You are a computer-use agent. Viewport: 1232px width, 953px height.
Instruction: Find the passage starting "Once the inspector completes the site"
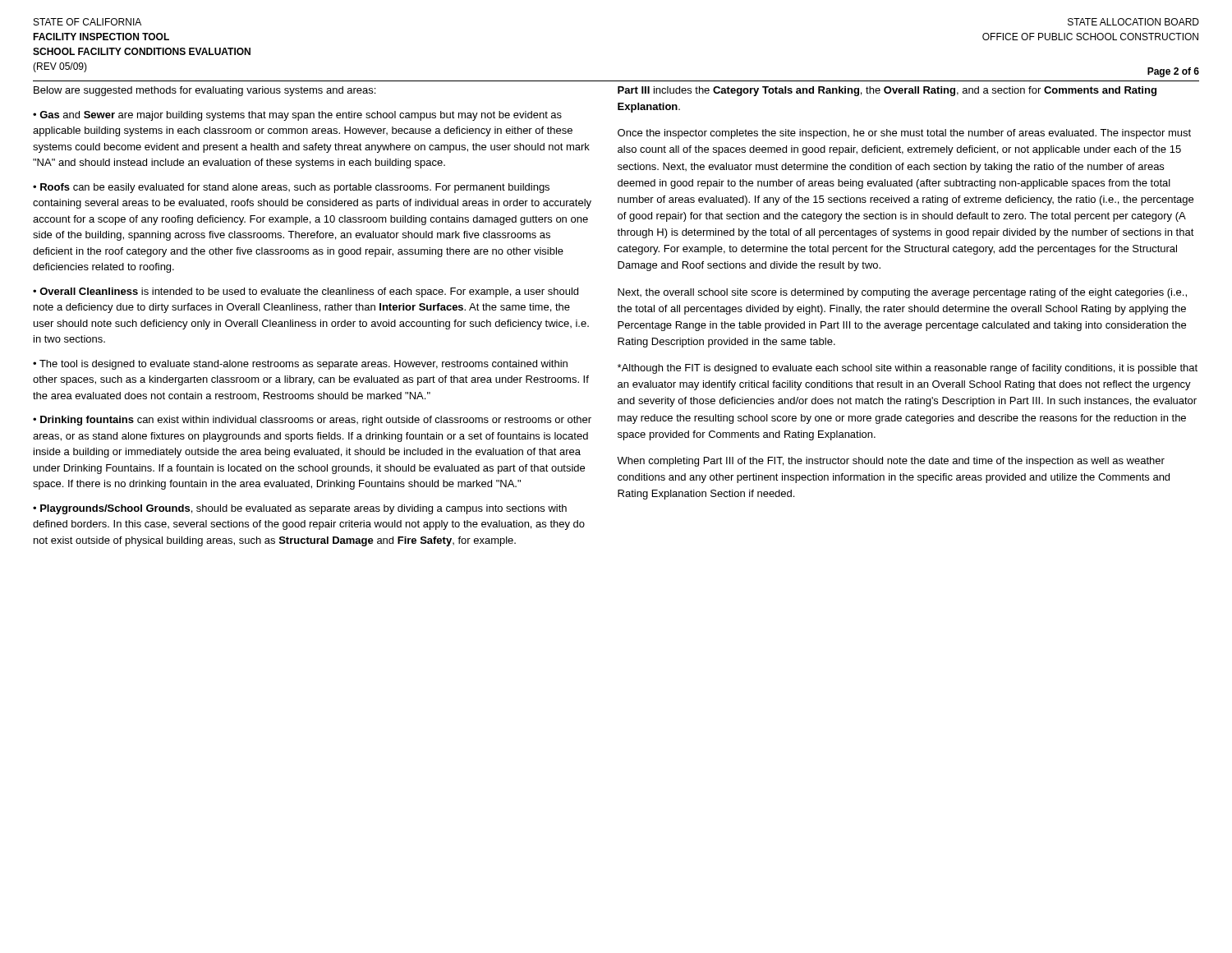(906, 199)
